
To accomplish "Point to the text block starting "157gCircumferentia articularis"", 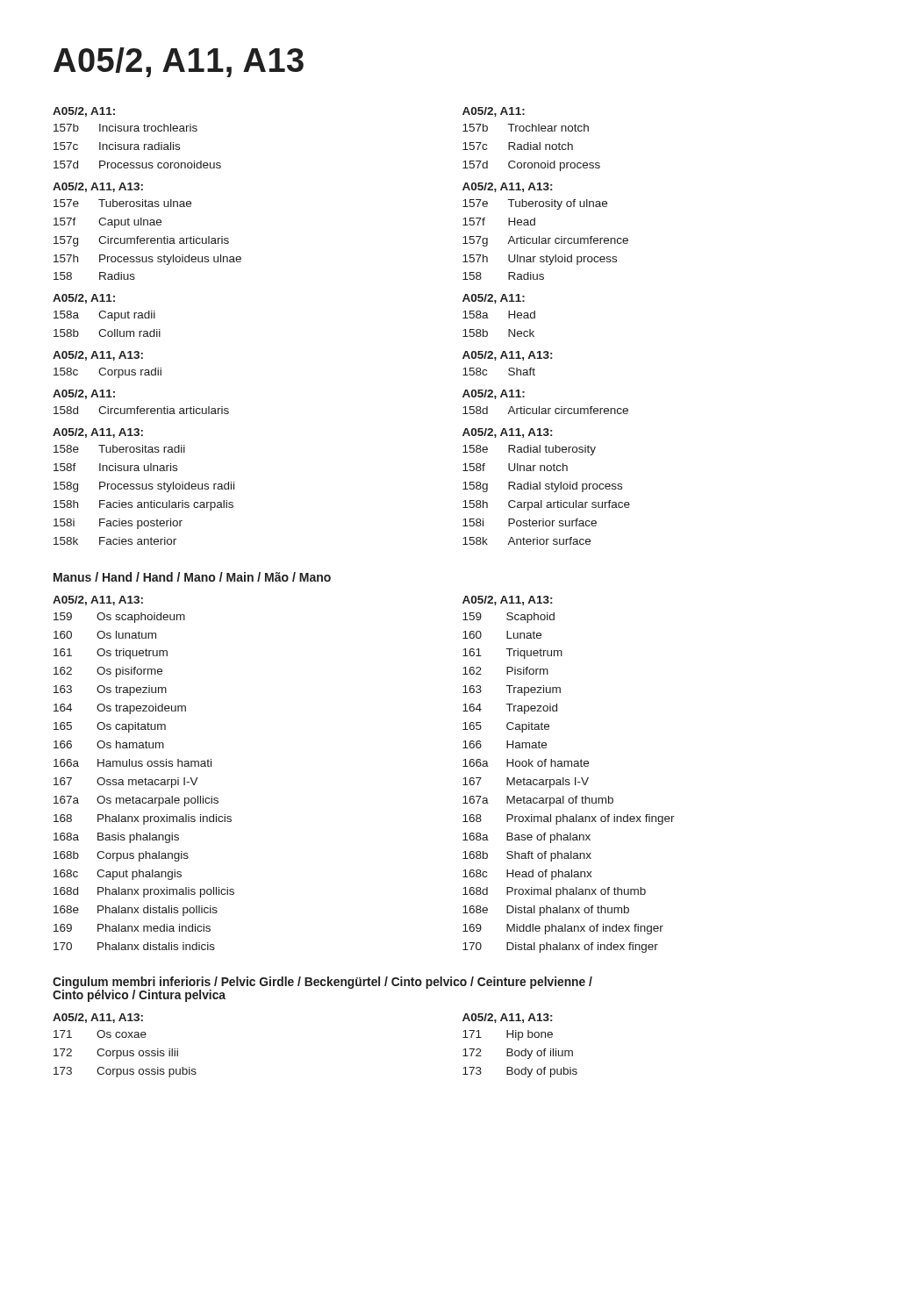I will click(x=141, y=240).
